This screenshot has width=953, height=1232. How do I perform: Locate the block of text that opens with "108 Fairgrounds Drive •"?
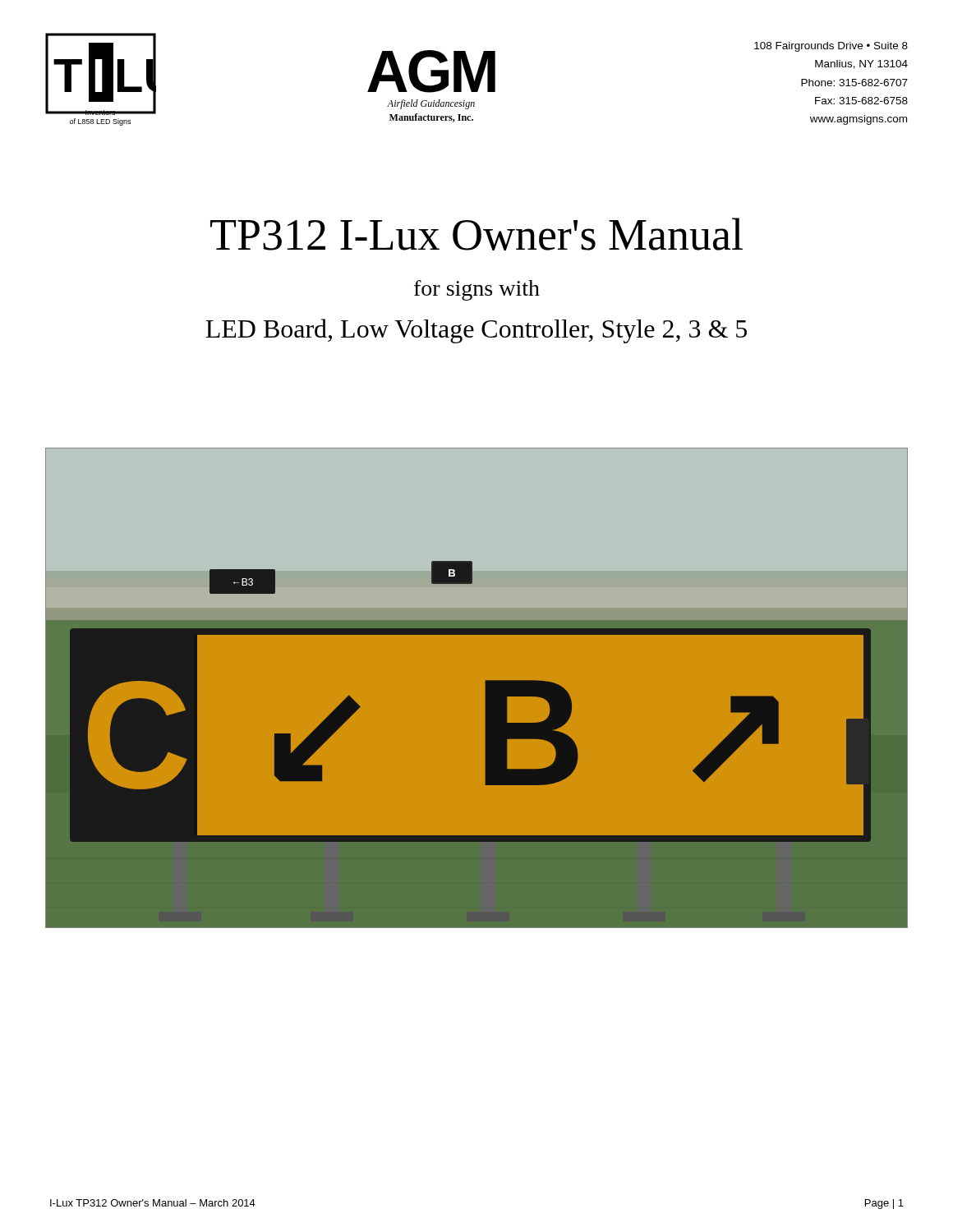click(x=831, y=82)
